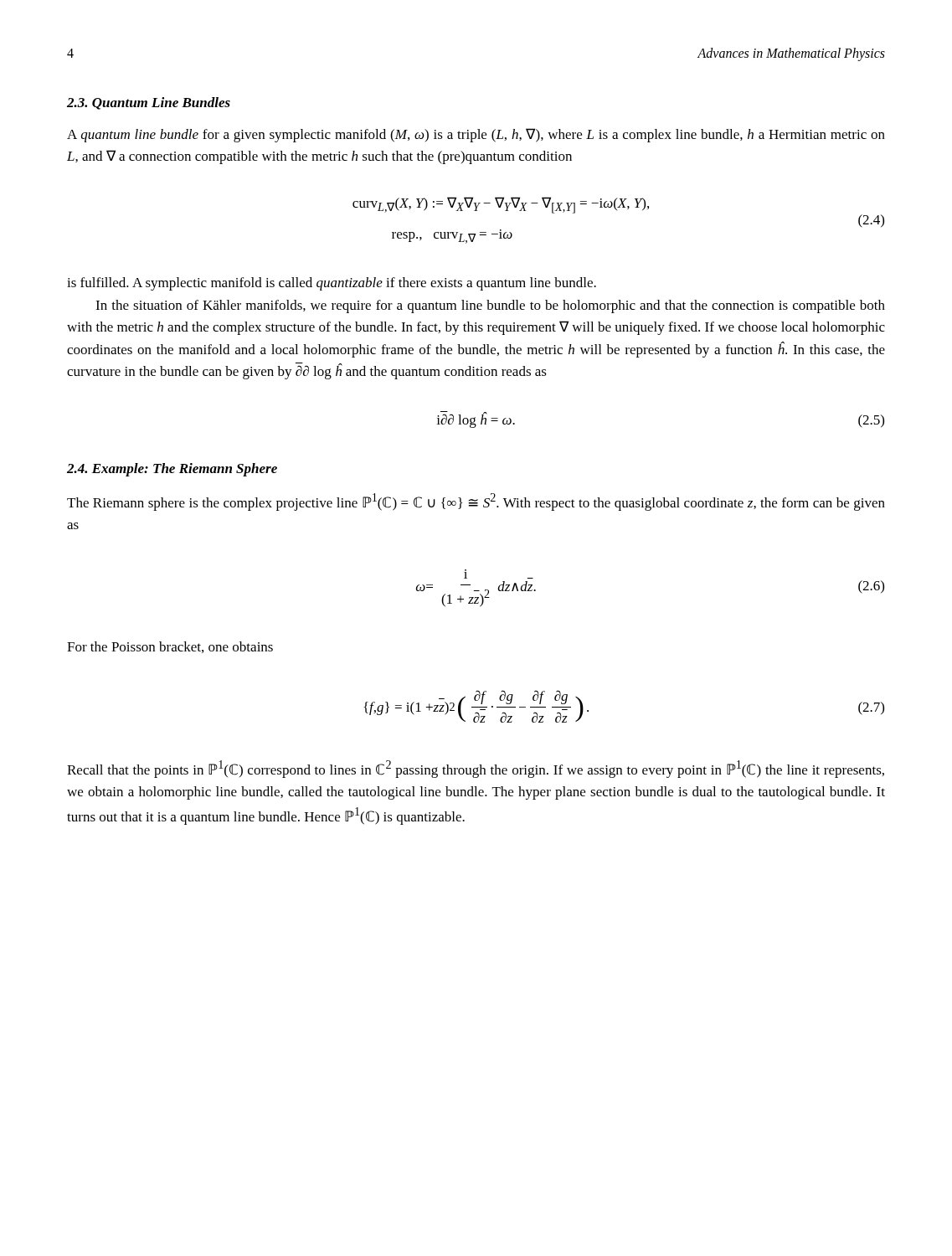
Task: Click on the region starting "In the situation of Kähler manifolds, we require"
Action: pyautogui.click(x=476, y=338)
